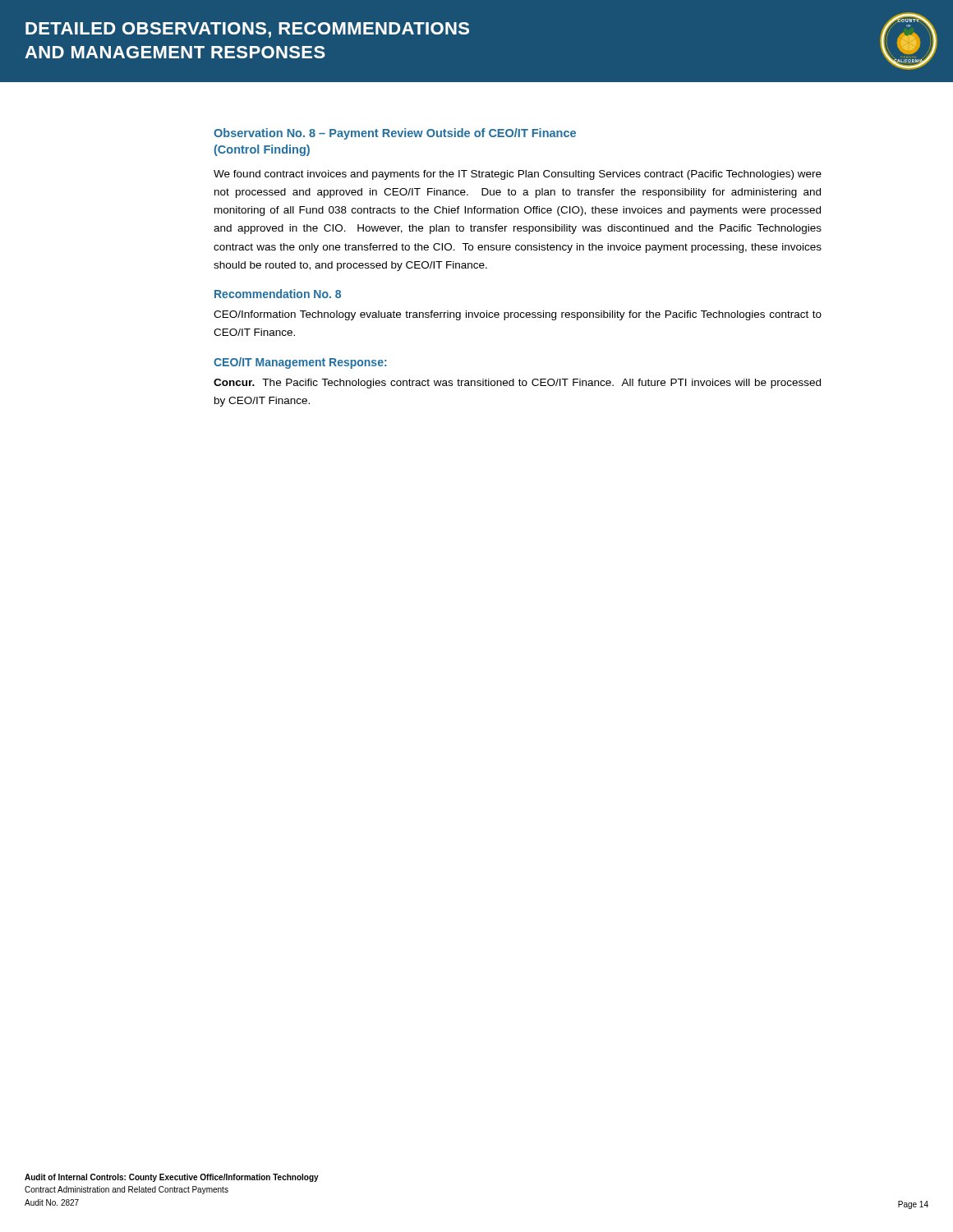Click on the text block starting "Observation No. 8 – Payment Review"
The width and height of the screenshot is (953, 1232).
(395, 141)
